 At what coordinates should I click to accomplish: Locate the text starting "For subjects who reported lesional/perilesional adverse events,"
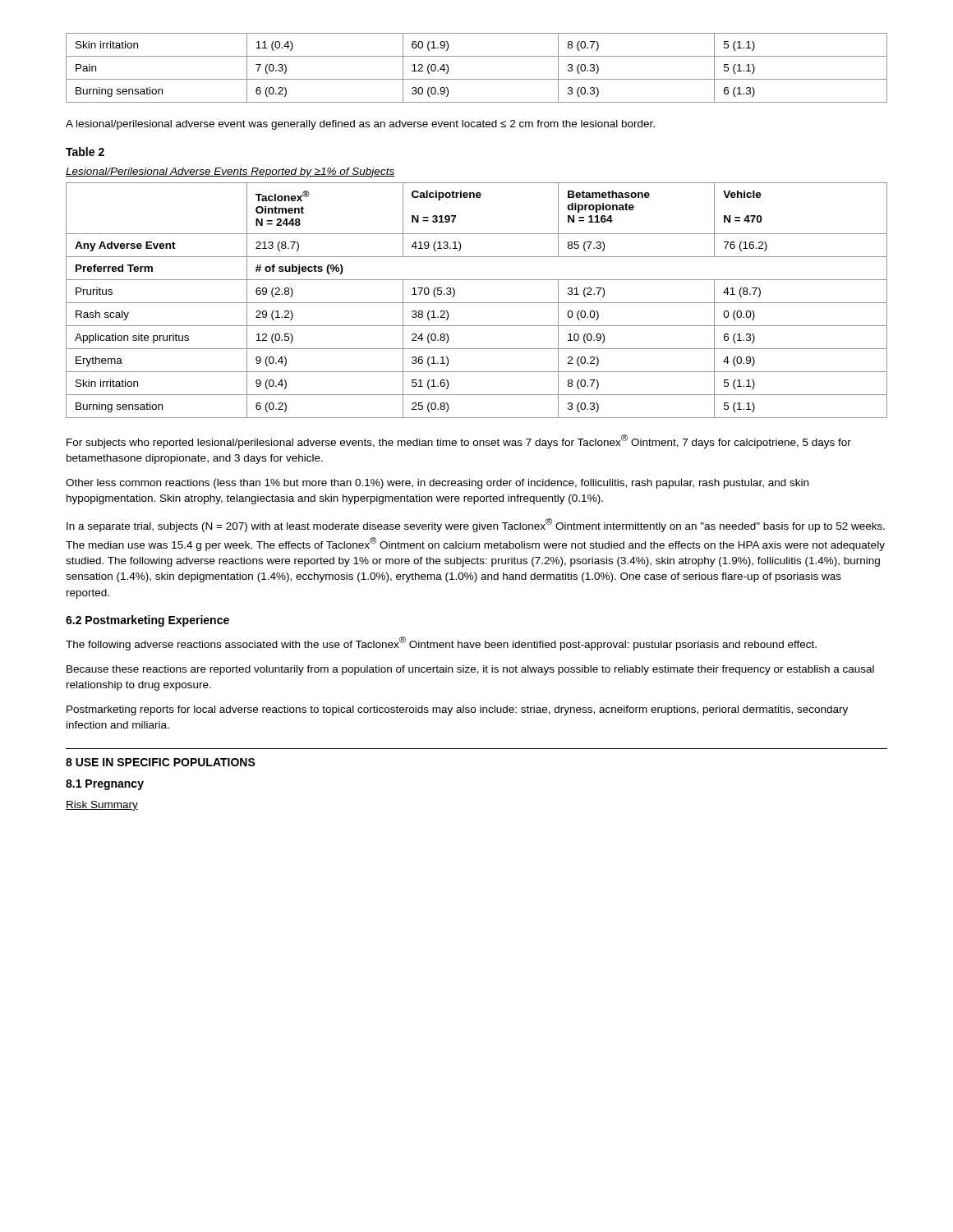coord(476,449)
